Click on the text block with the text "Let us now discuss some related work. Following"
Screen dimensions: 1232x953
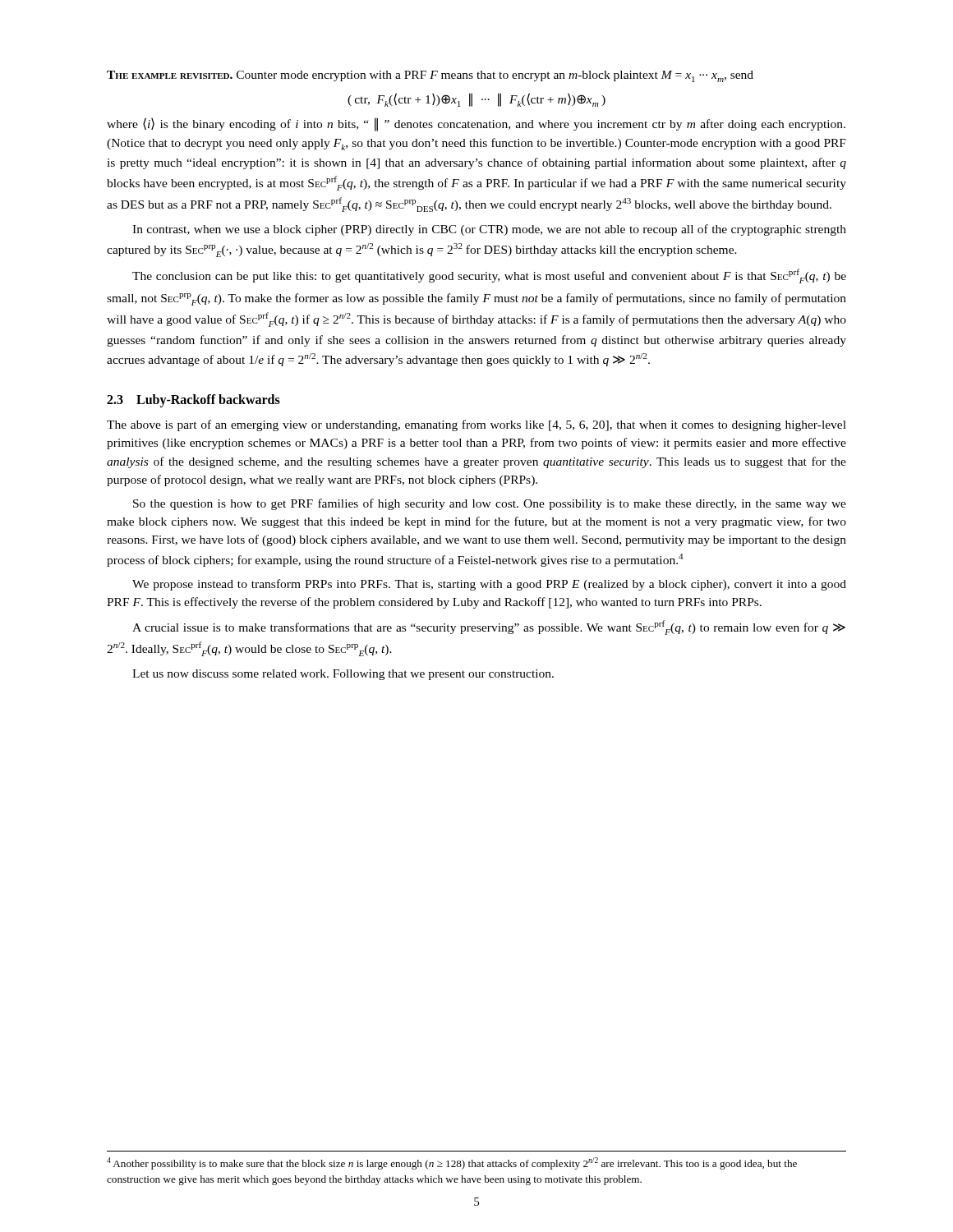[x=343, y=673]
